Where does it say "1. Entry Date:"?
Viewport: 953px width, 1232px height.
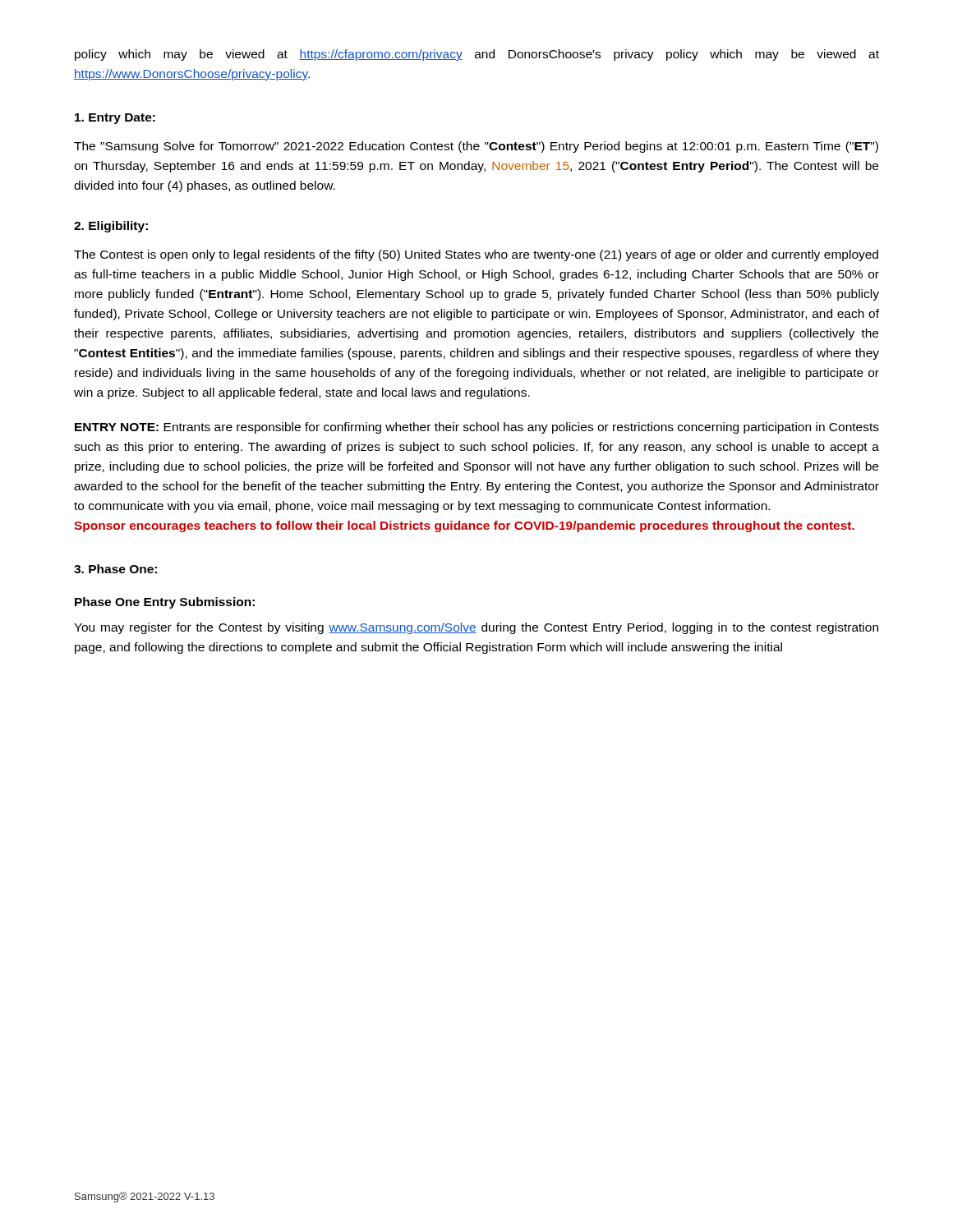115,117
